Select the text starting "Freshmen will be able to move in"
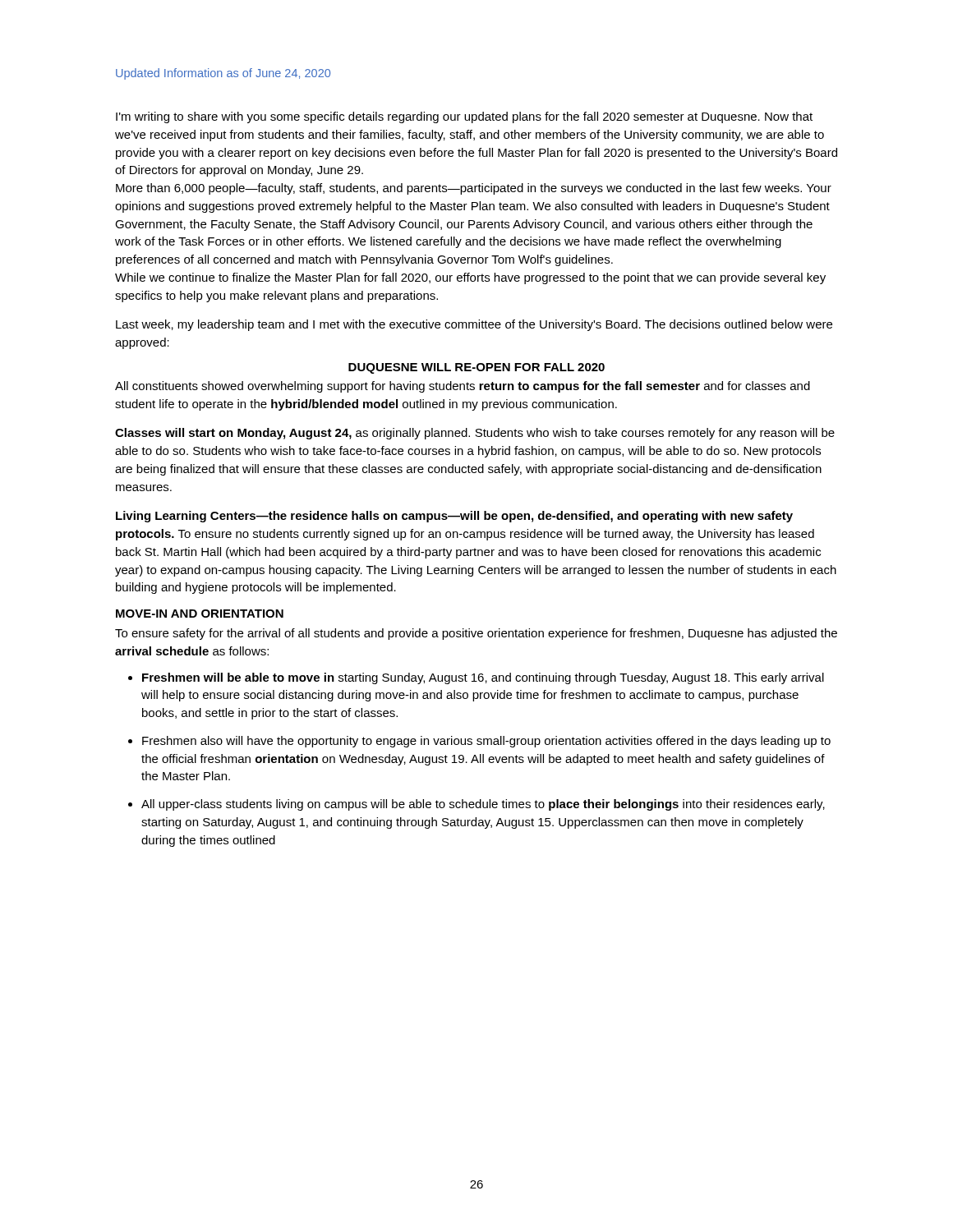The image size is (953, 1232). 483,695
